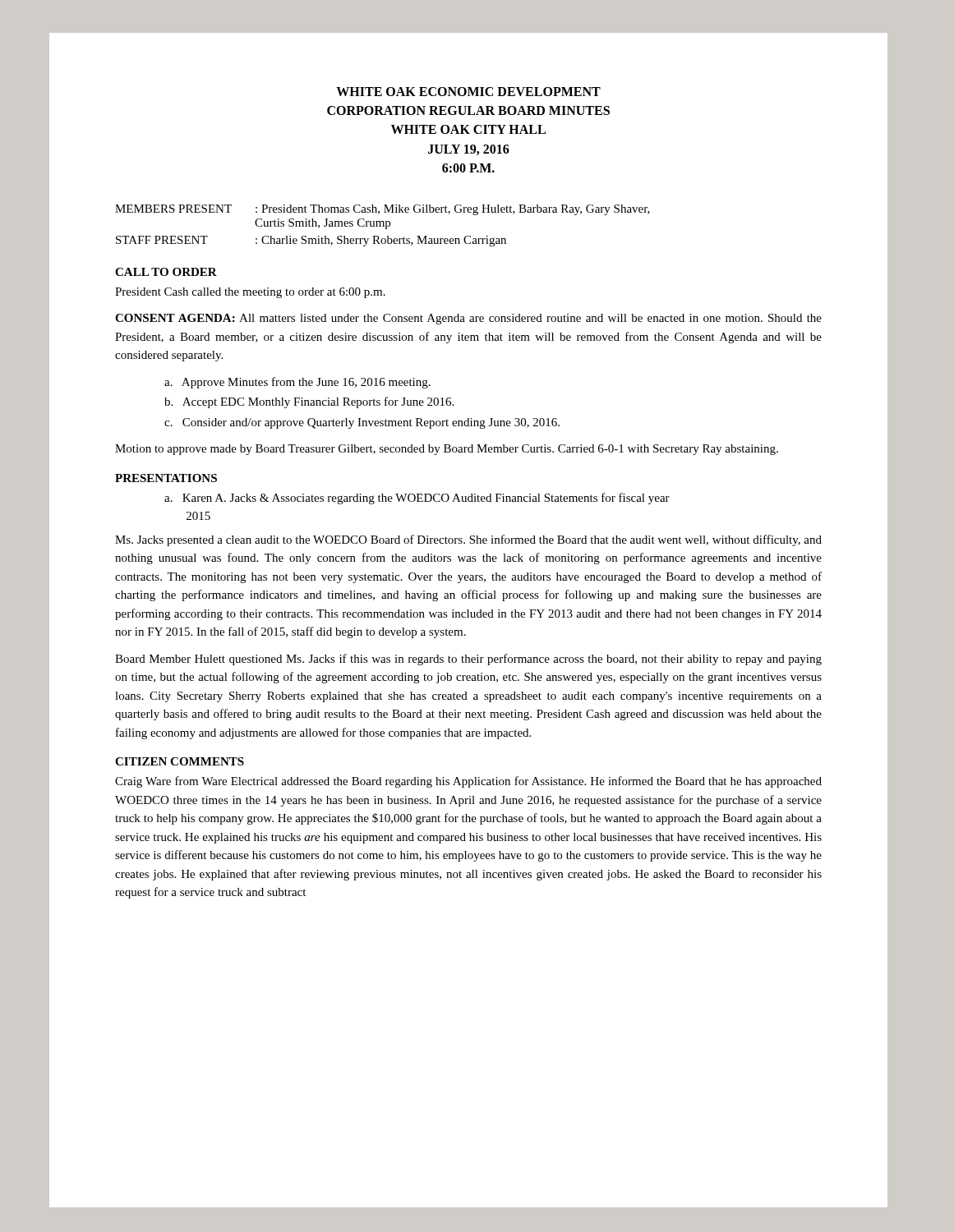Click on the list item with the text "a. Approve Minutes from the"

298,382
